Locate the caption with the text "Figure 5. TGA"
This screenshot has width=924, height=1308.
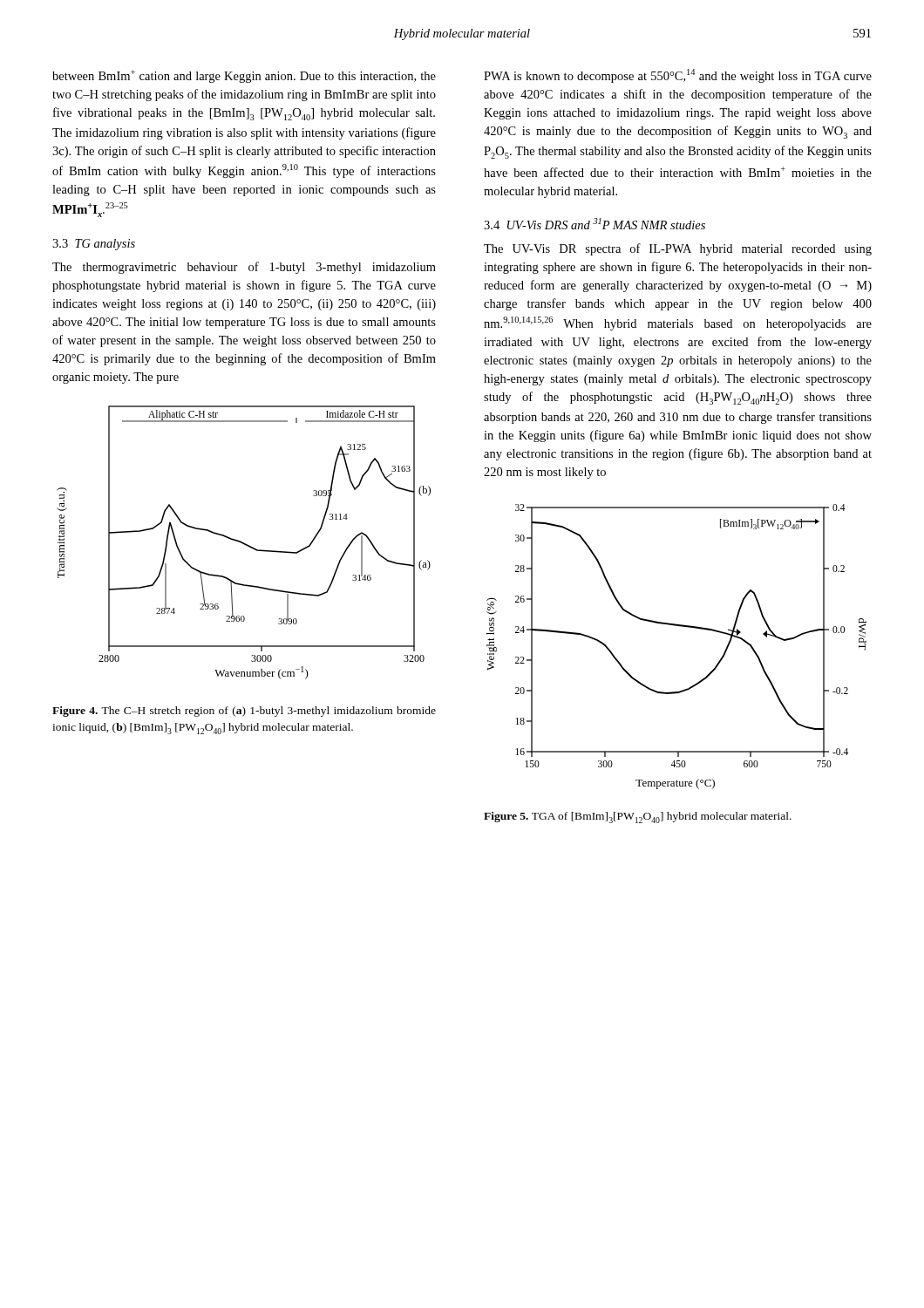tap(638, 817)
